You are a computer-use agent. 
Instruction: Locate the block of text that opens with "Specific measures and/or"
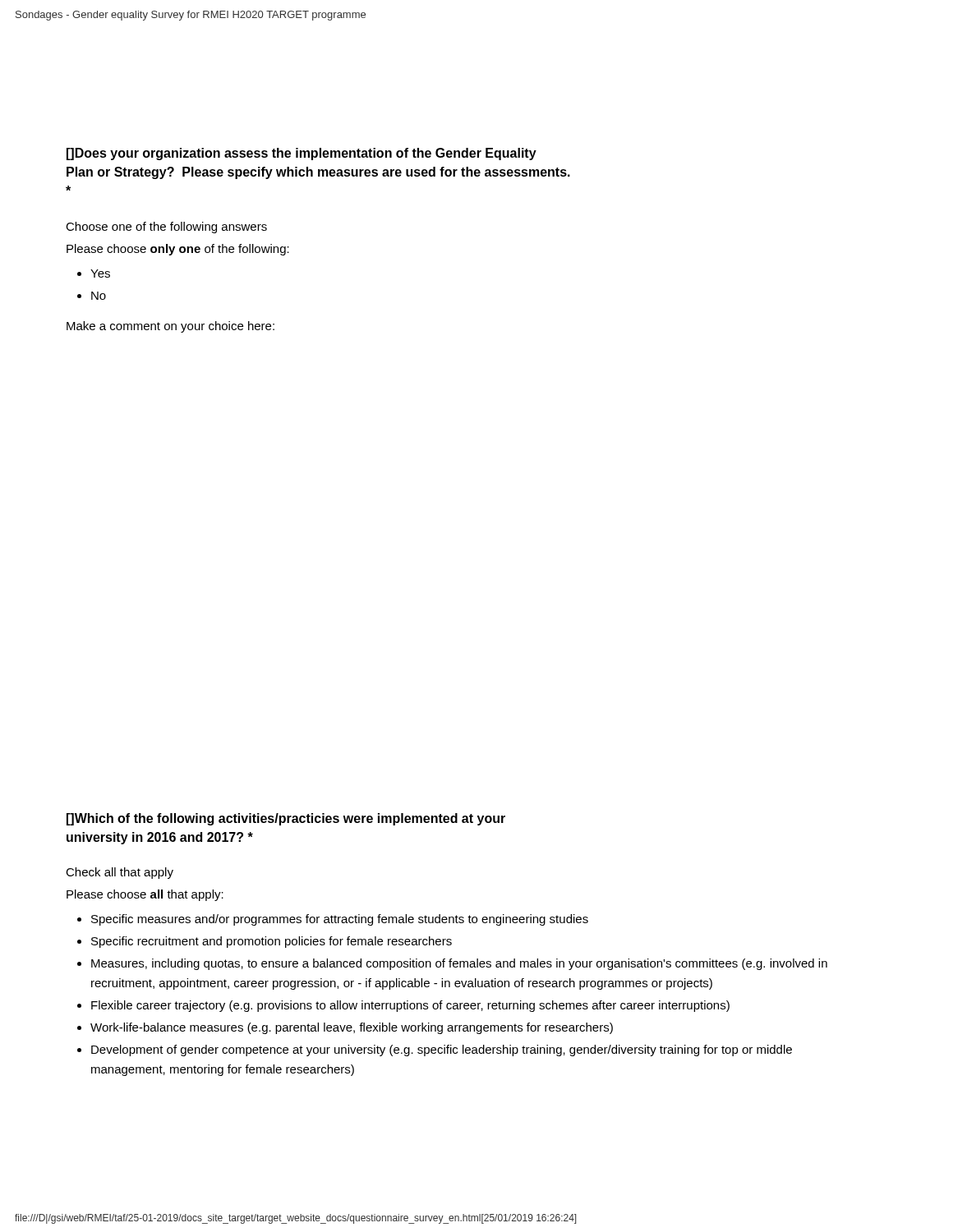(x=339, y=919)
